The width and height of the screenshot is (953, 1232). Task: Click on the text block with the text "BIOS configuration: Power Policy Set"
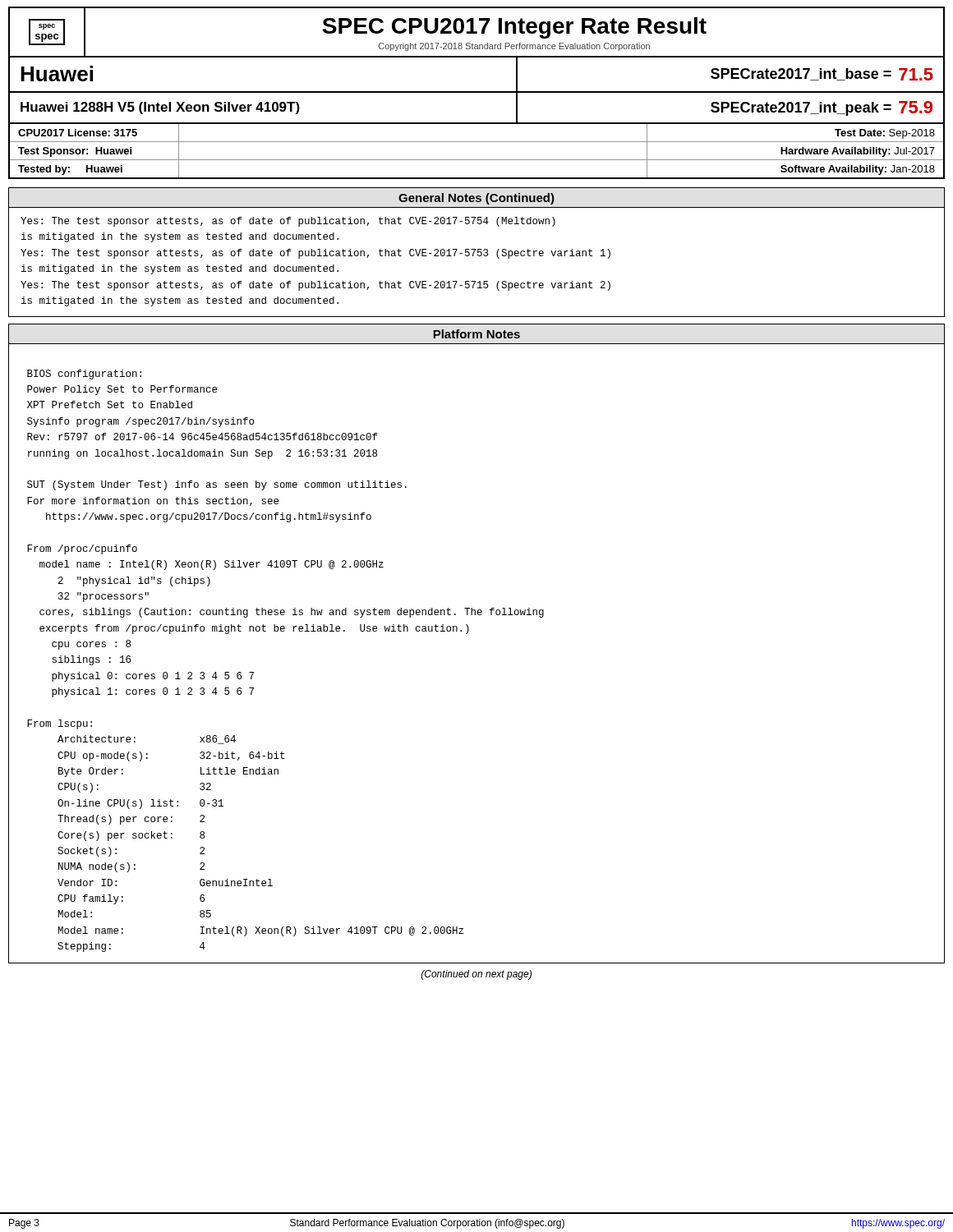click(84, 375)
